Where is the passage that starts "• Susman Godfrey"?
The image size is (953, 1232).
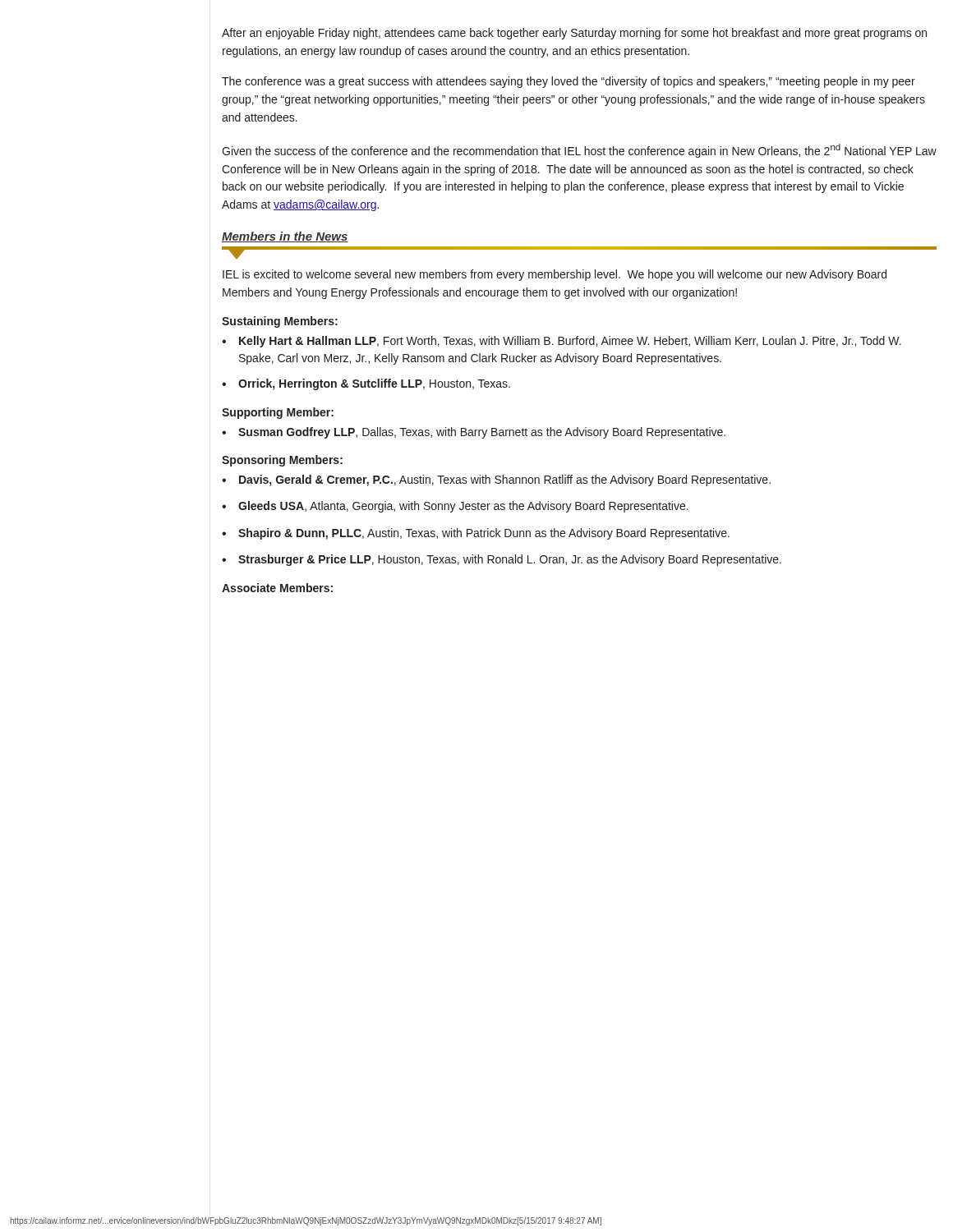[x=579, y=433]
